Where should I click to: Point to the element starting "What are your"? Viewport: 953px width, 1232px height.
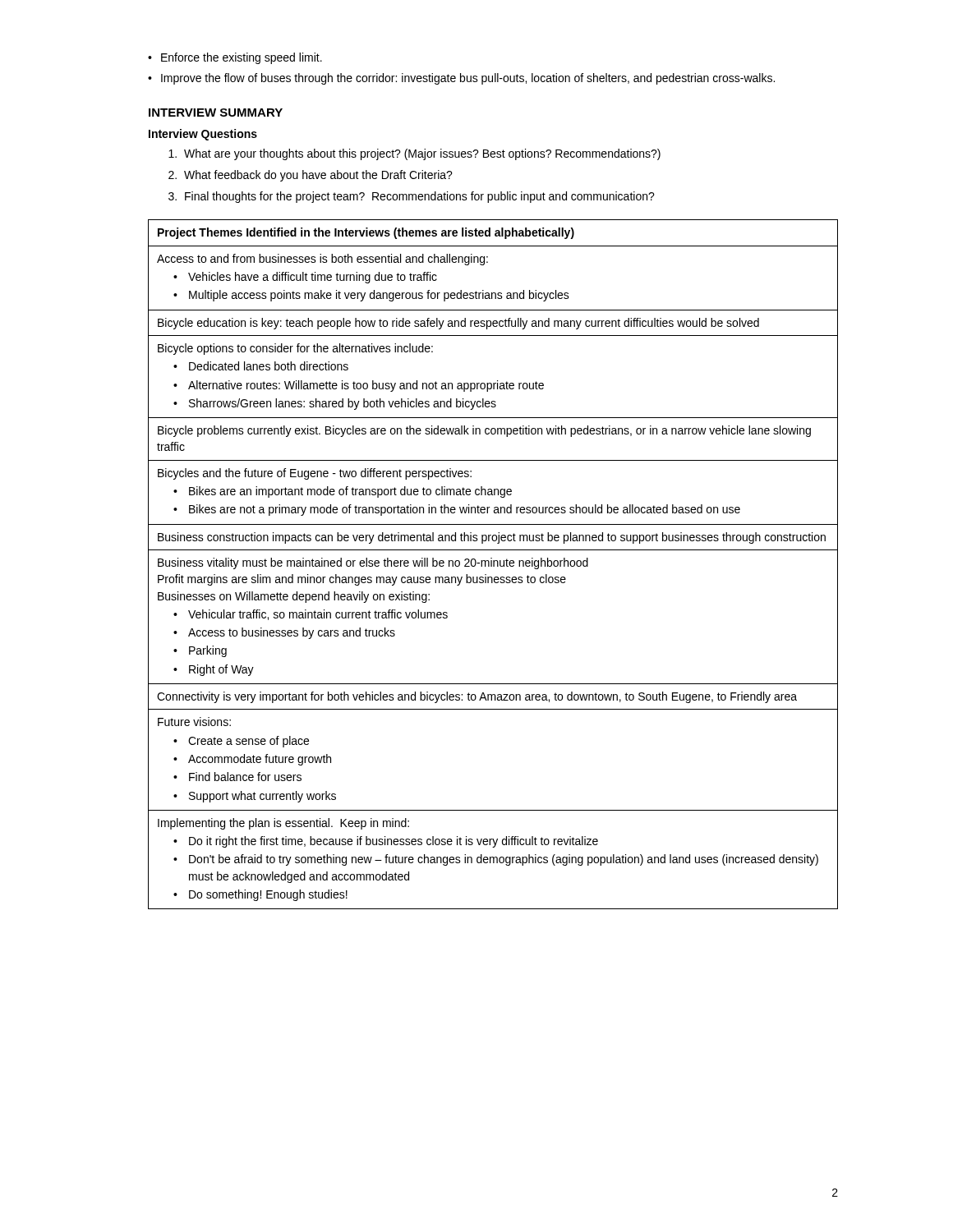pos(423,153)
